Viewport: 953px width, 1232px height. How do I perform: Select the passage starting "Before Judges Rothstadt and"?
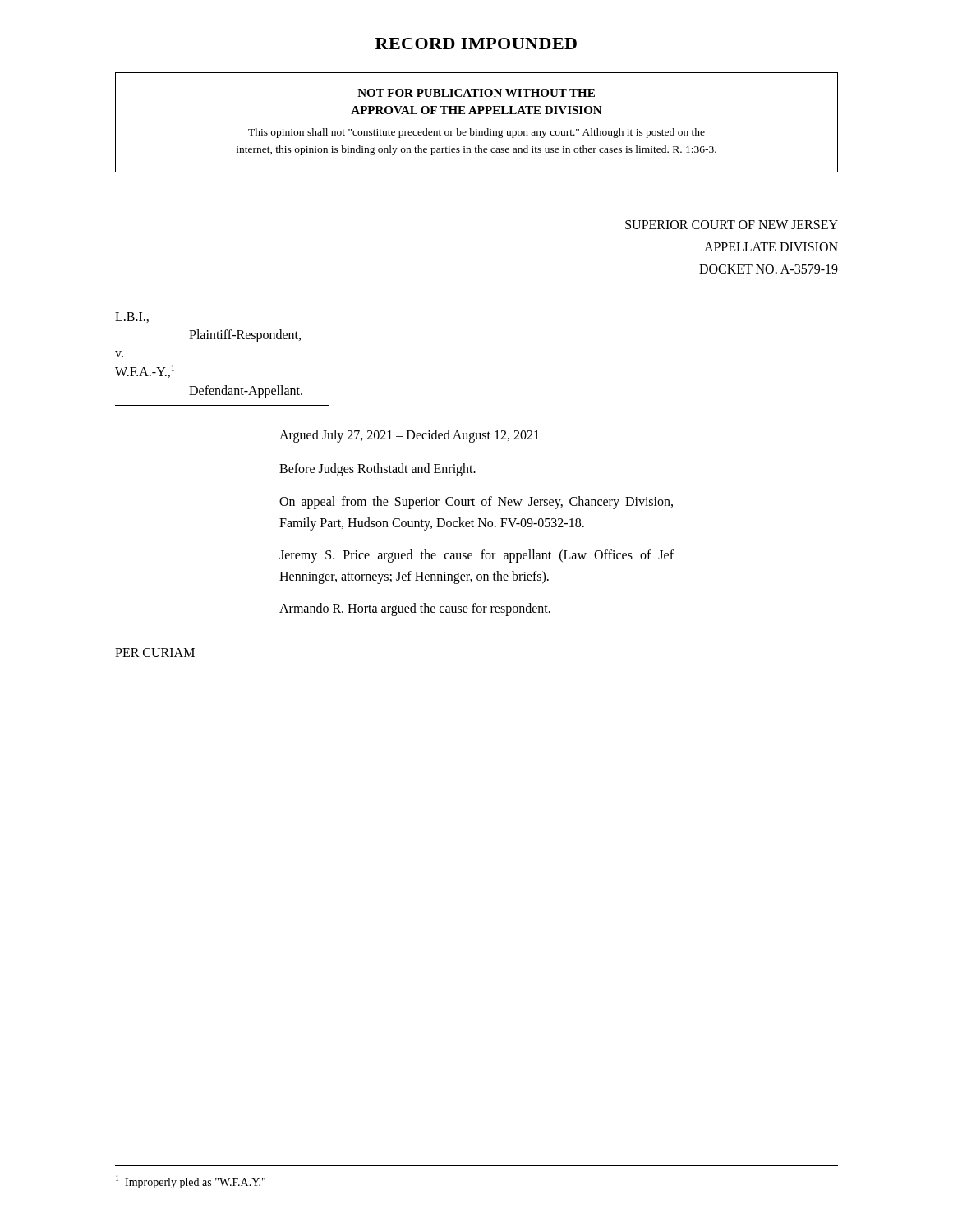point(378,468)
